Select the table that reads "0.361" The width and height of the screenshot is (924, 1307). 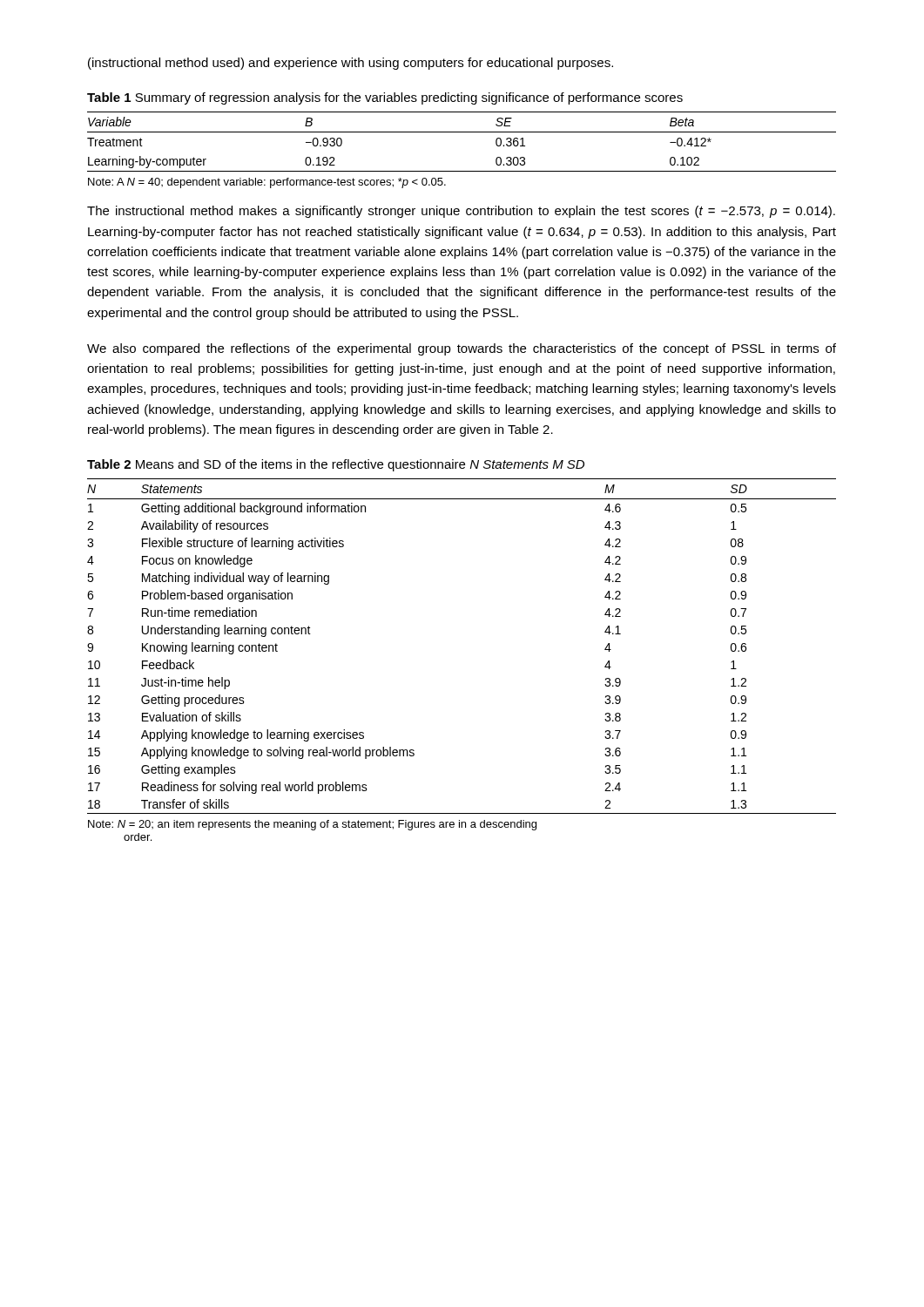462,150
